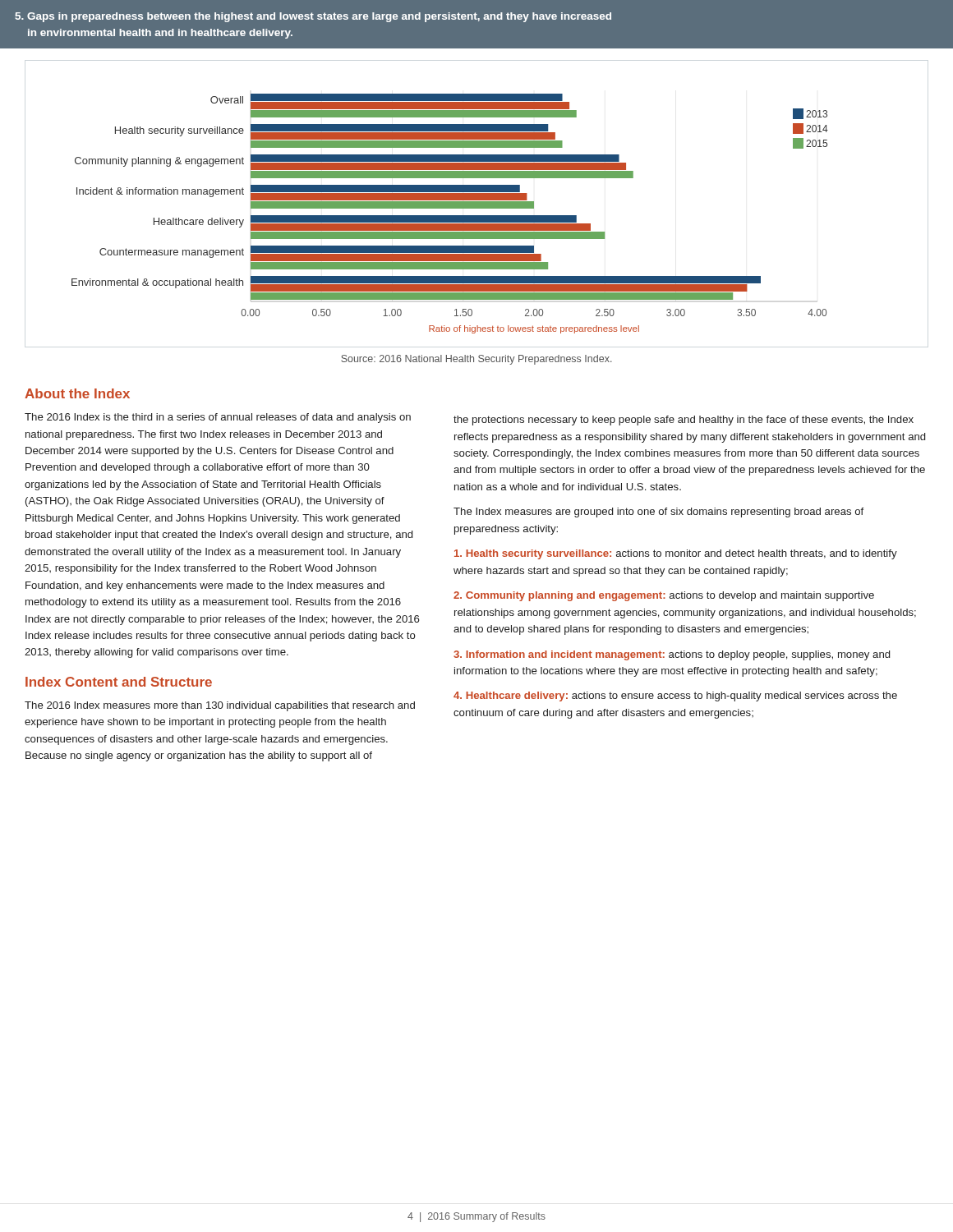Locate the text block that says "the protections necessary to keep people"
Image resolution: width=953 pixels, height=1232 pixels.
pyautogui.click(x=690, y=453)
